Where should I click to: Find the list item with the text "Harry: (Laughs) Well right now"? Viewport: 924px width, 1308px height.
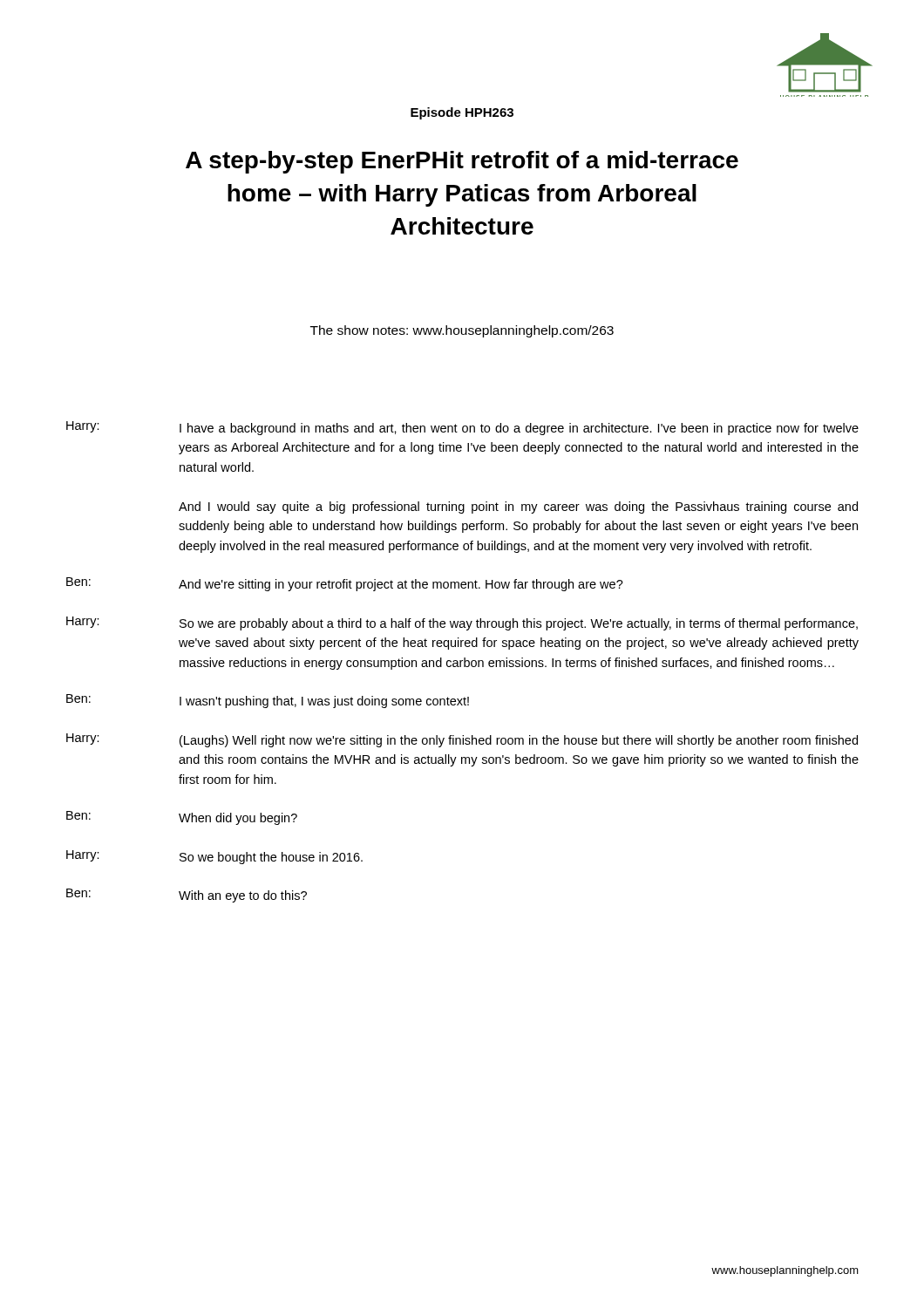[x=462, y=760]
